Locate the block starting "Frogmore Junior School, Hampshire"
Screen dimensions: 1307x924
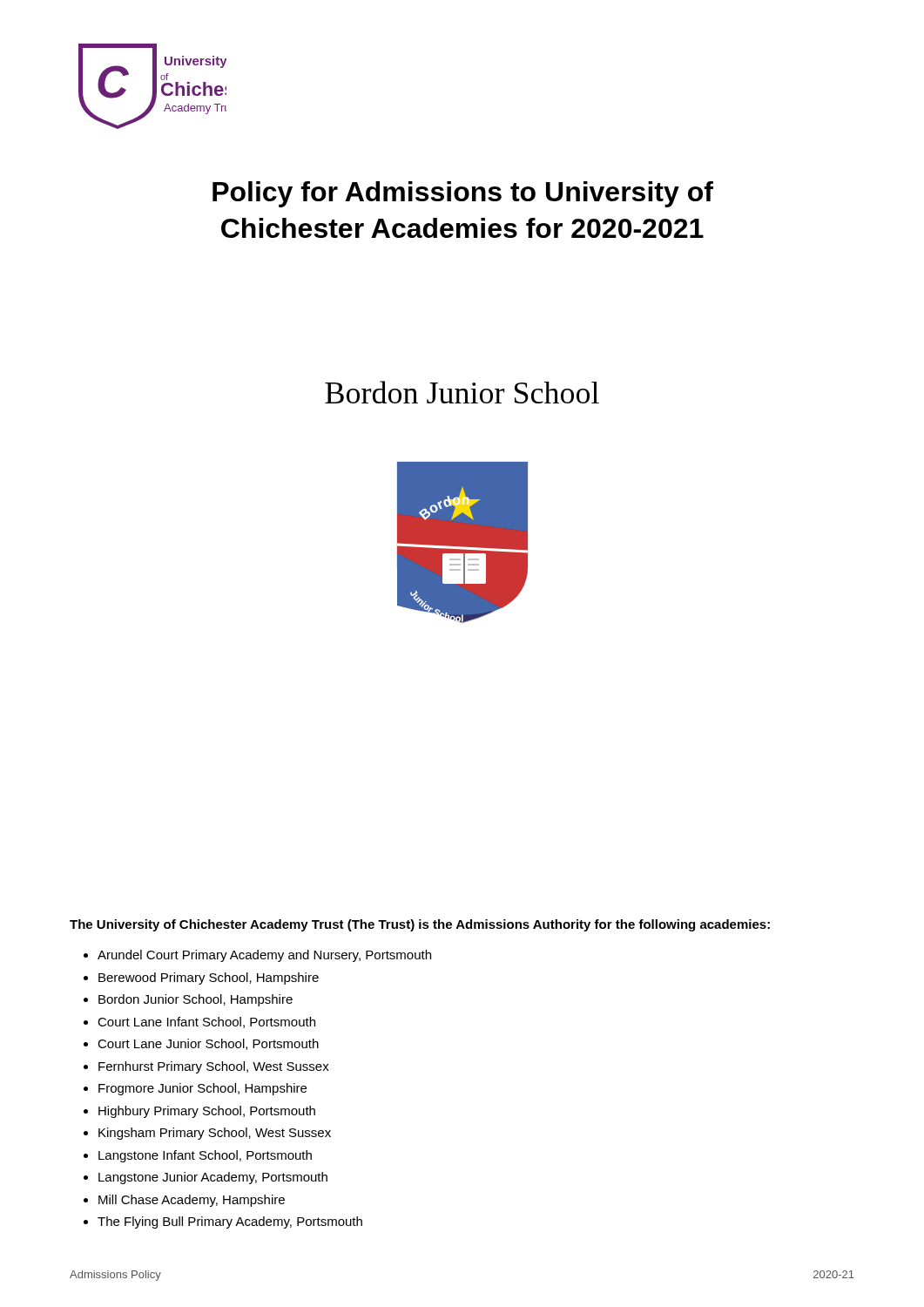(202, 1088)
